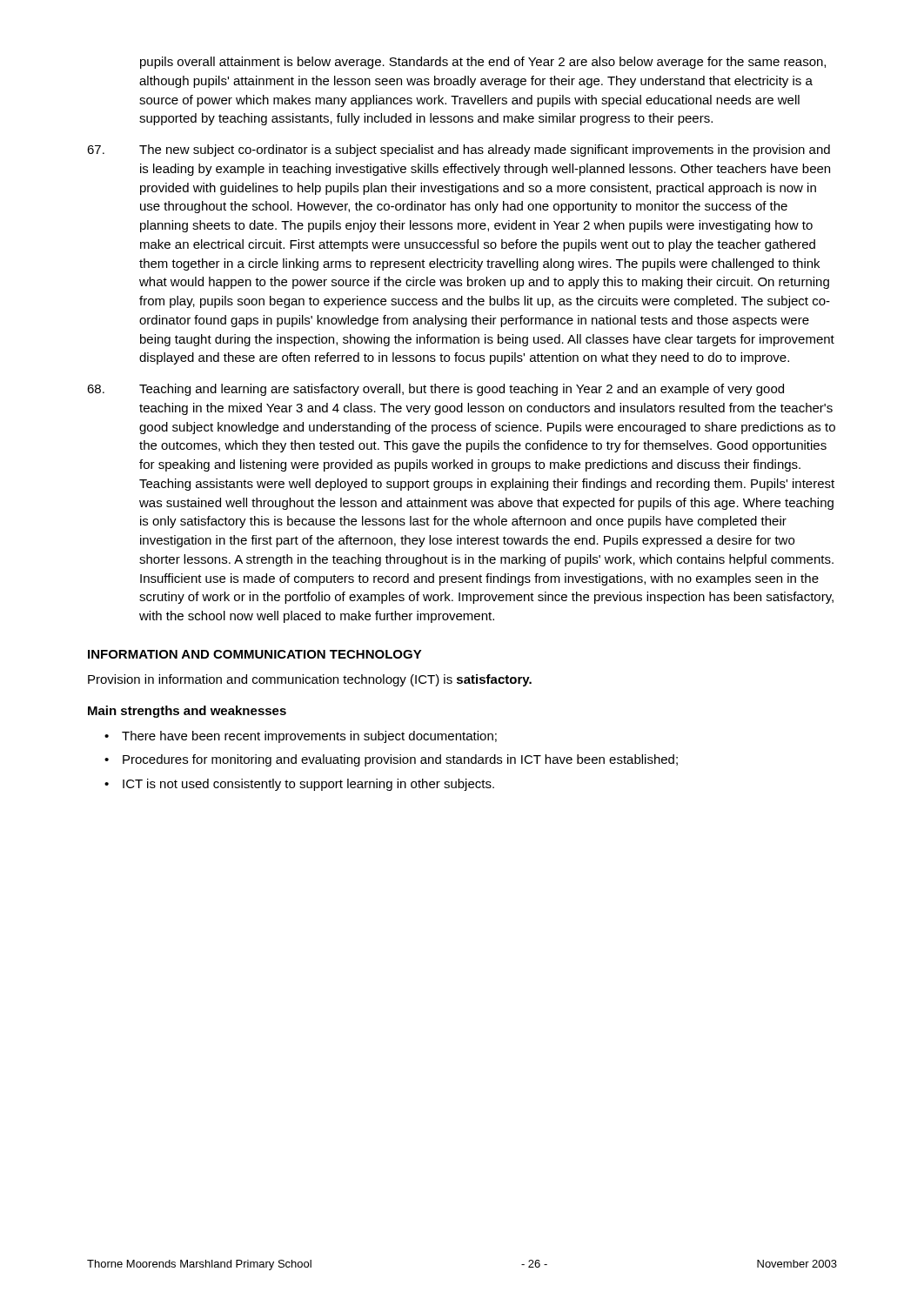
Task: Select the passage starting "• There have been recent"
Action: (x=471, y=735)
